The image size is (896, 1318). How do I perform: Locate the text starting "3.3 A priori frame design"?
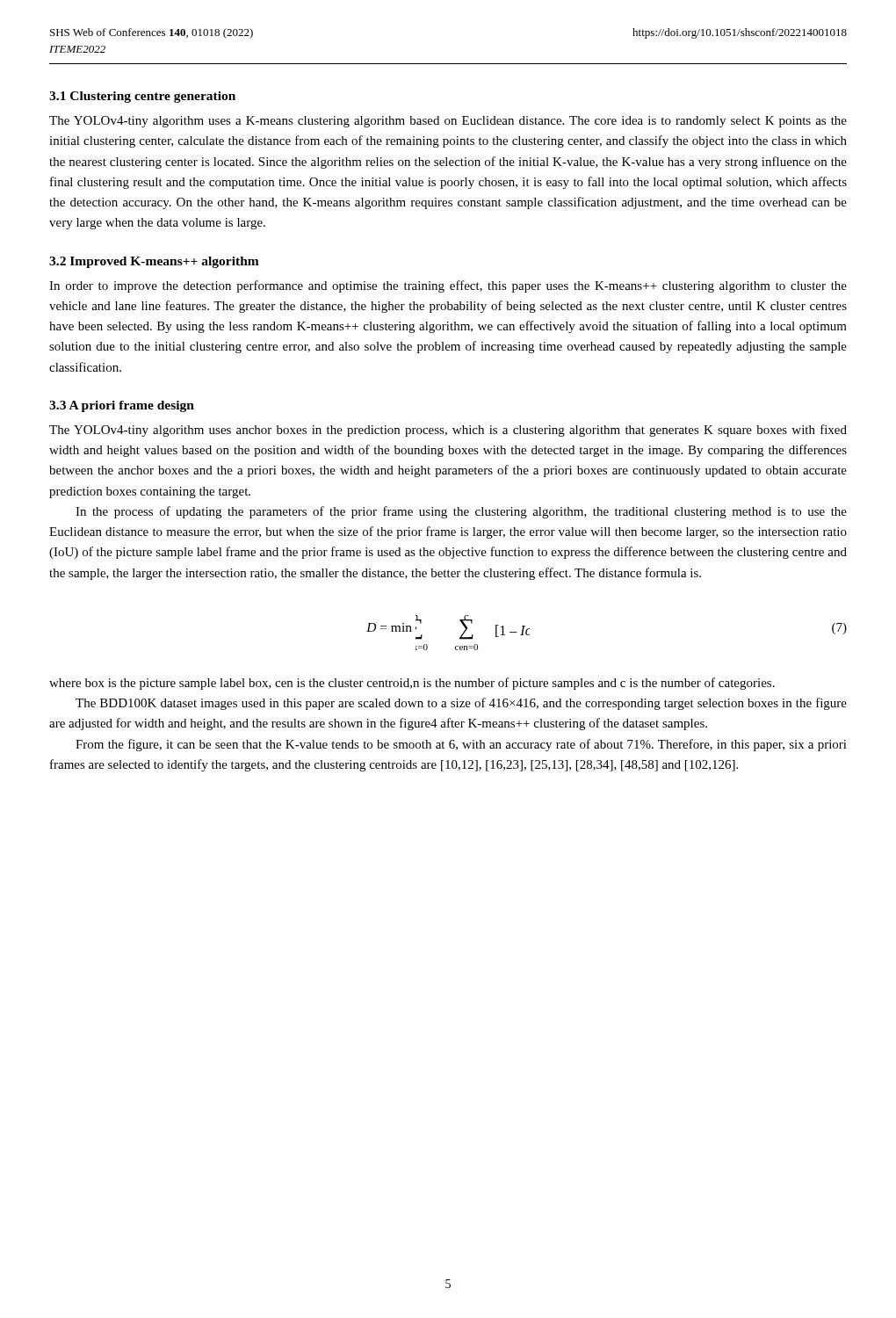pyautogui.click(x=122, y=404)
